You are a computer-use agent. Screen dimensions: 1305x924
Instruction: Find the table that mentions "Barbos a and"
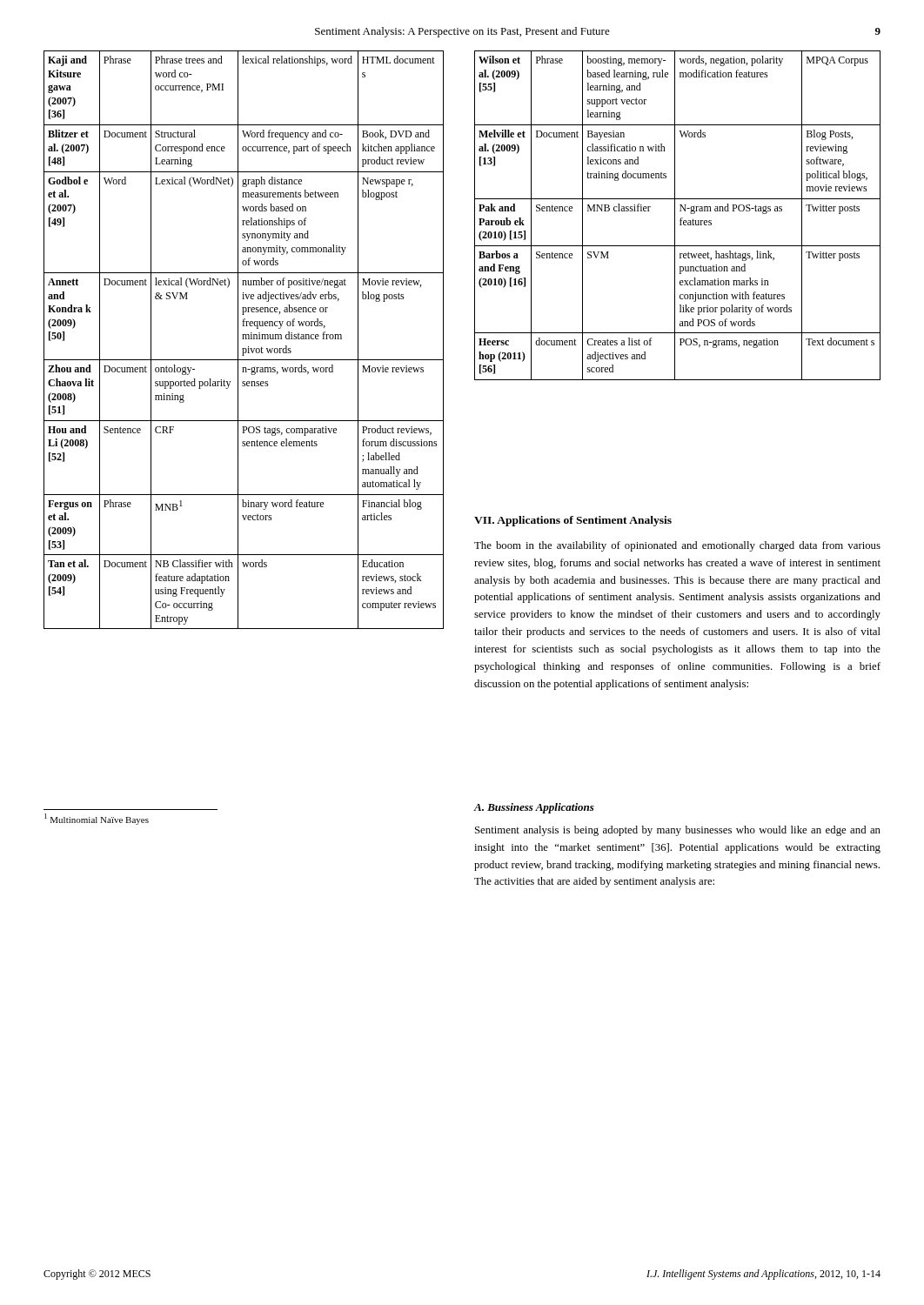tap(677, 215)
